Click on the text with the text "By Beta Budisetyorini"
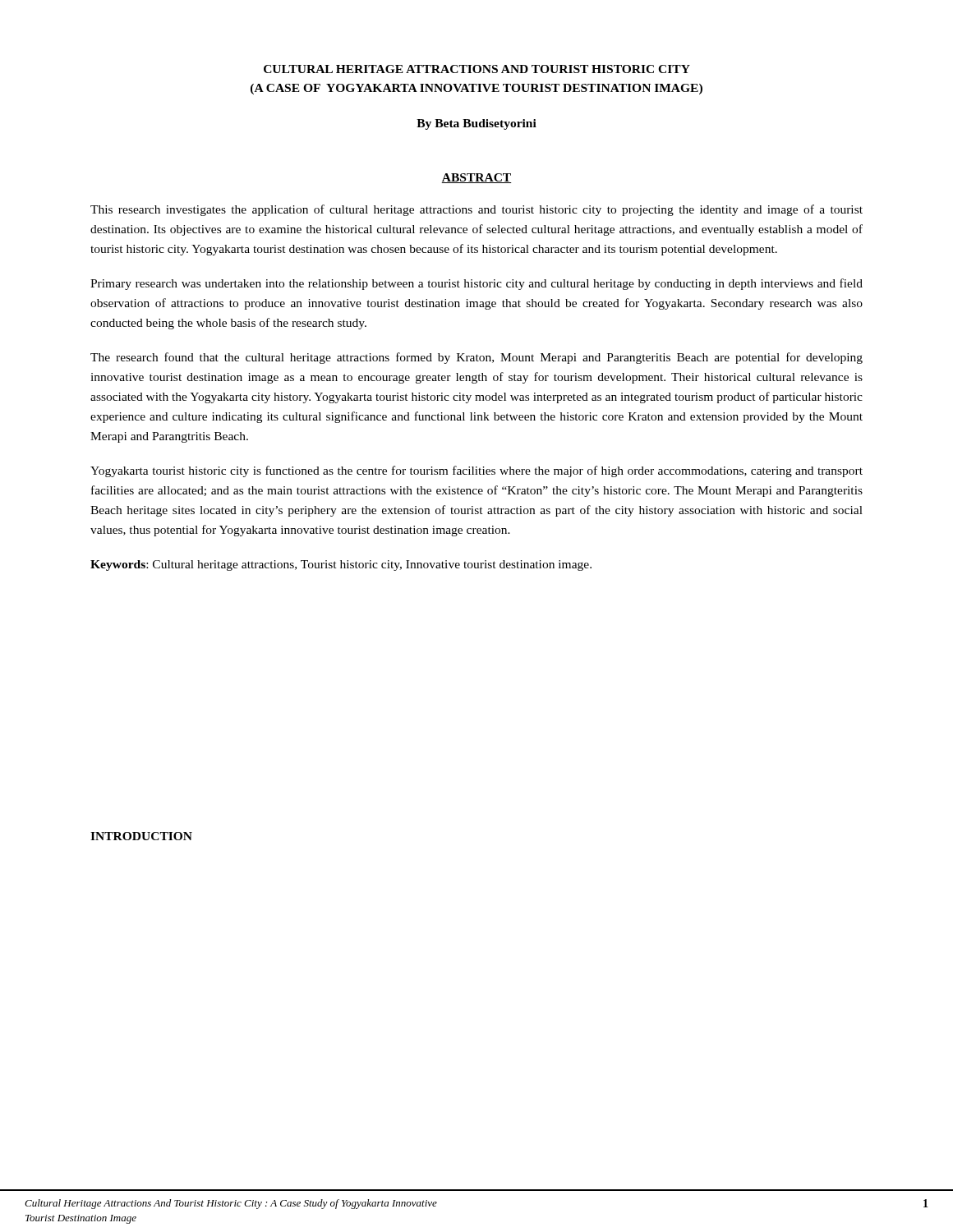953x1232 pixels. click(476, 122)
